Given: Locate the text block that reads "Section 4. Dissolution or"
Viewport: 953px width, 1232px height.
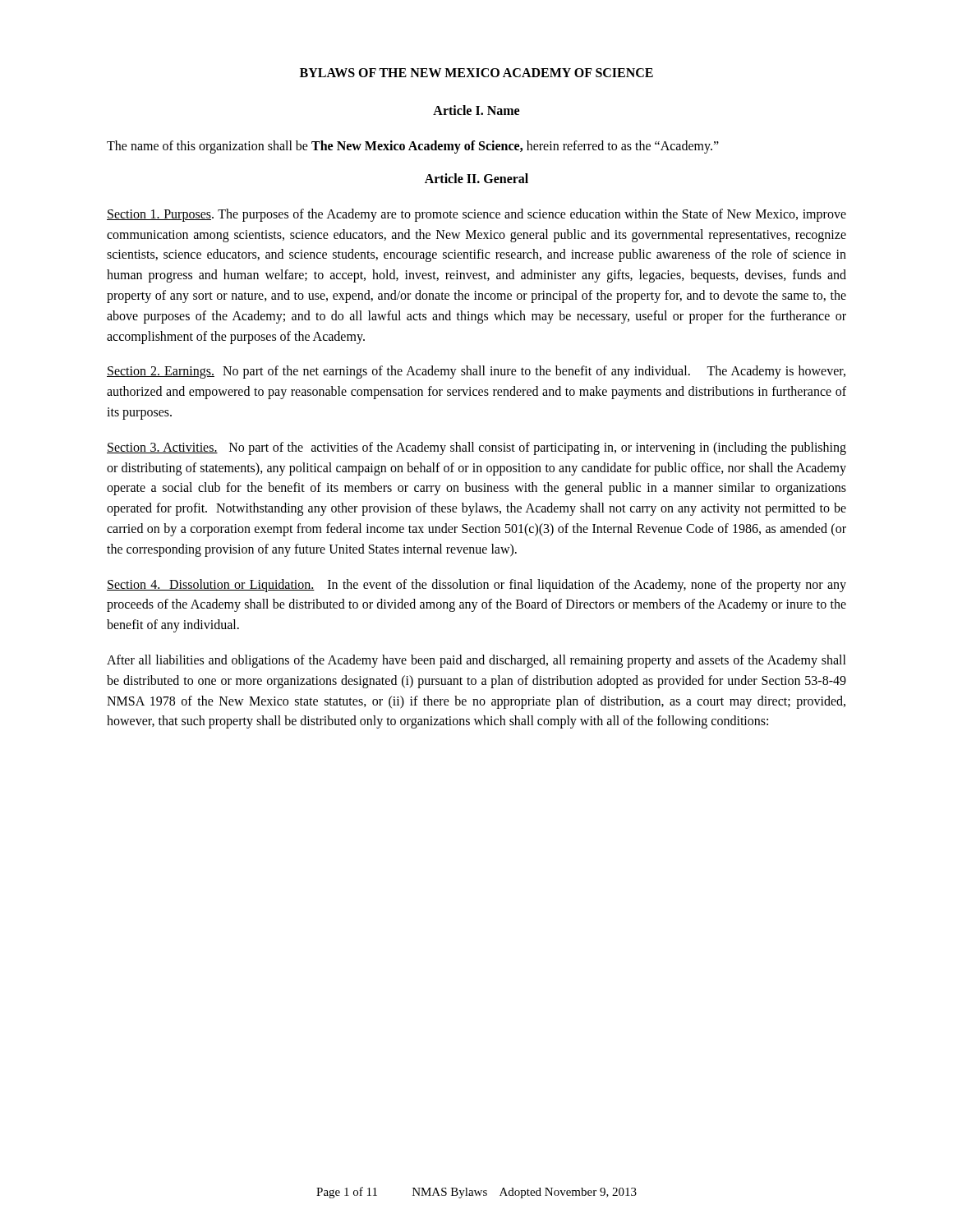Looking at the screenshot, I should click(476, 604).
